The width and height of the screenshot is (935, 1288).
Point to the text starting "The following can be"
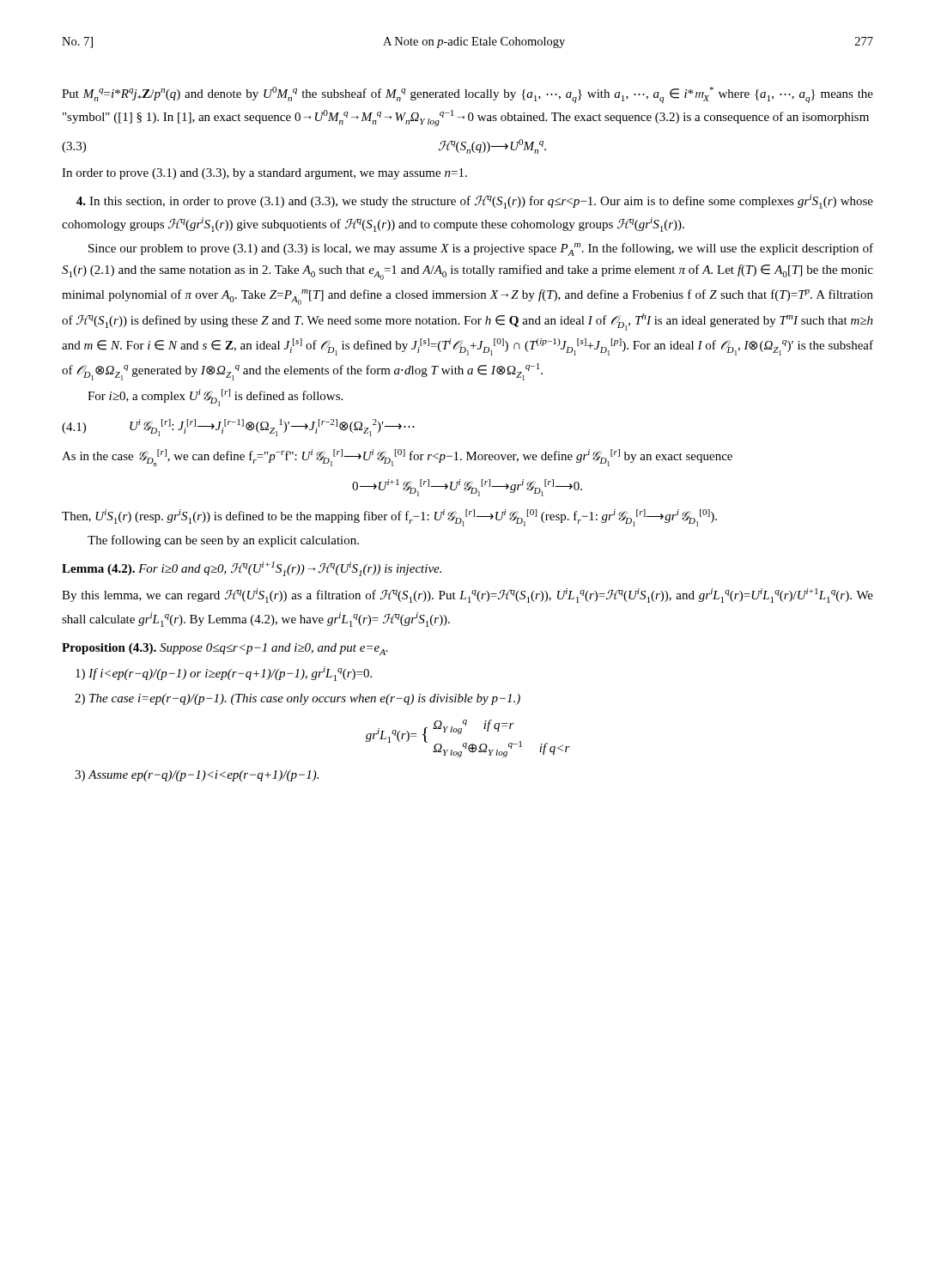[224, 540]
